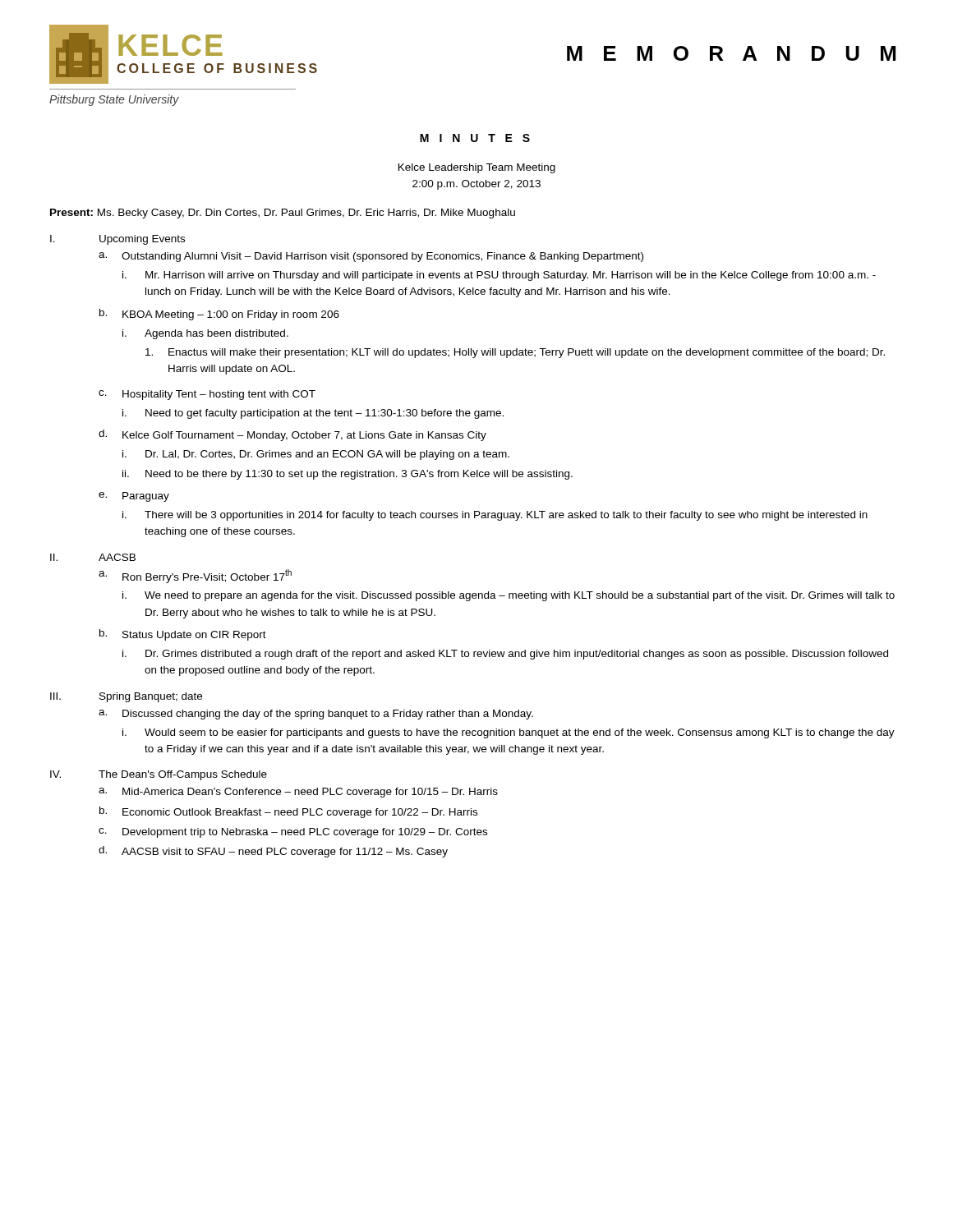
Task: Find the list item that says "IV. The Dean's Off-Campus Schedule"
Action: tap(476, 816)
